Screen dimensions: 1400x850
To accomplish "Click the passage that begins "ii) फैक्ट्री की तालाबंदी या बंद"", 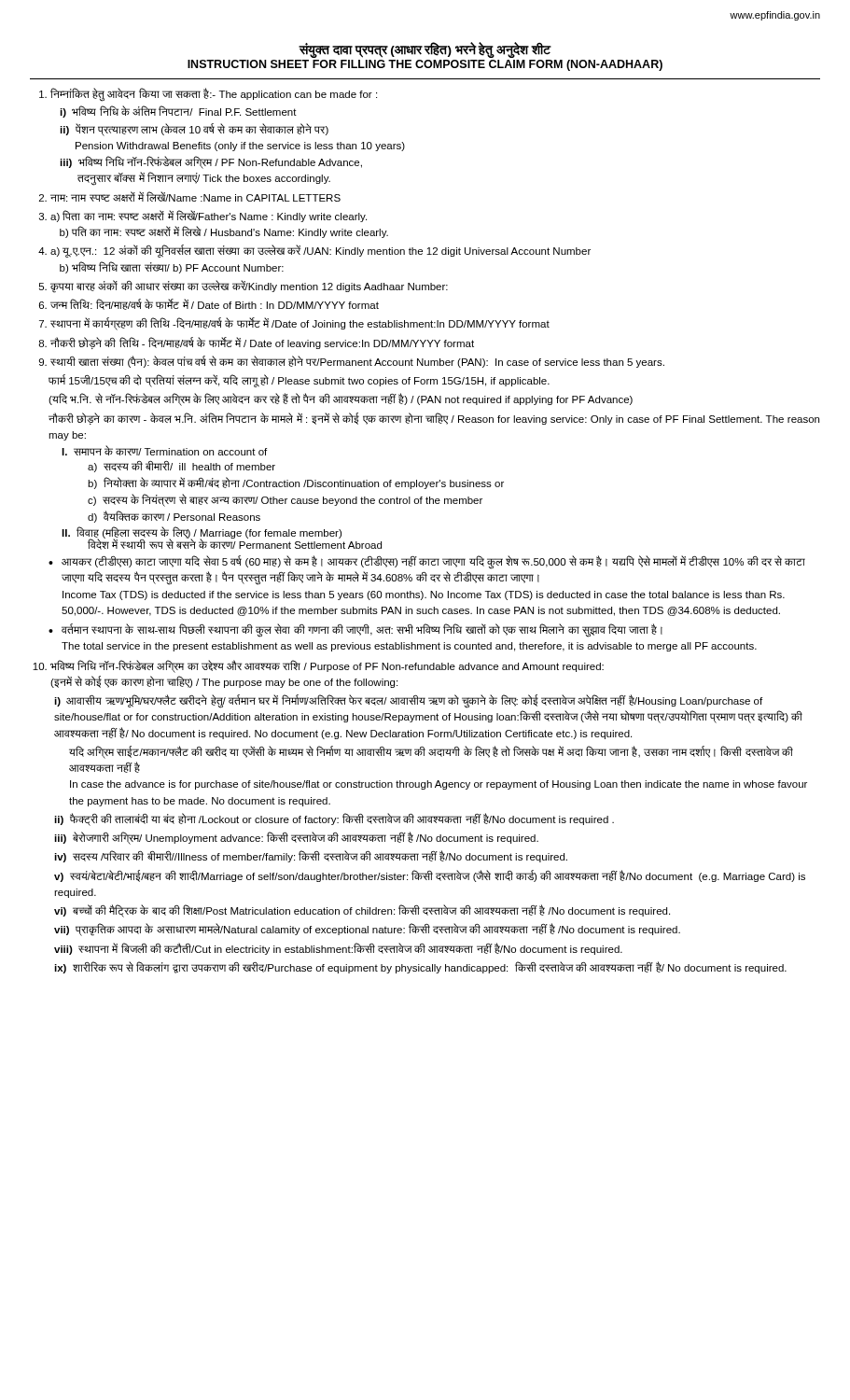I will [x=334, y=819].
